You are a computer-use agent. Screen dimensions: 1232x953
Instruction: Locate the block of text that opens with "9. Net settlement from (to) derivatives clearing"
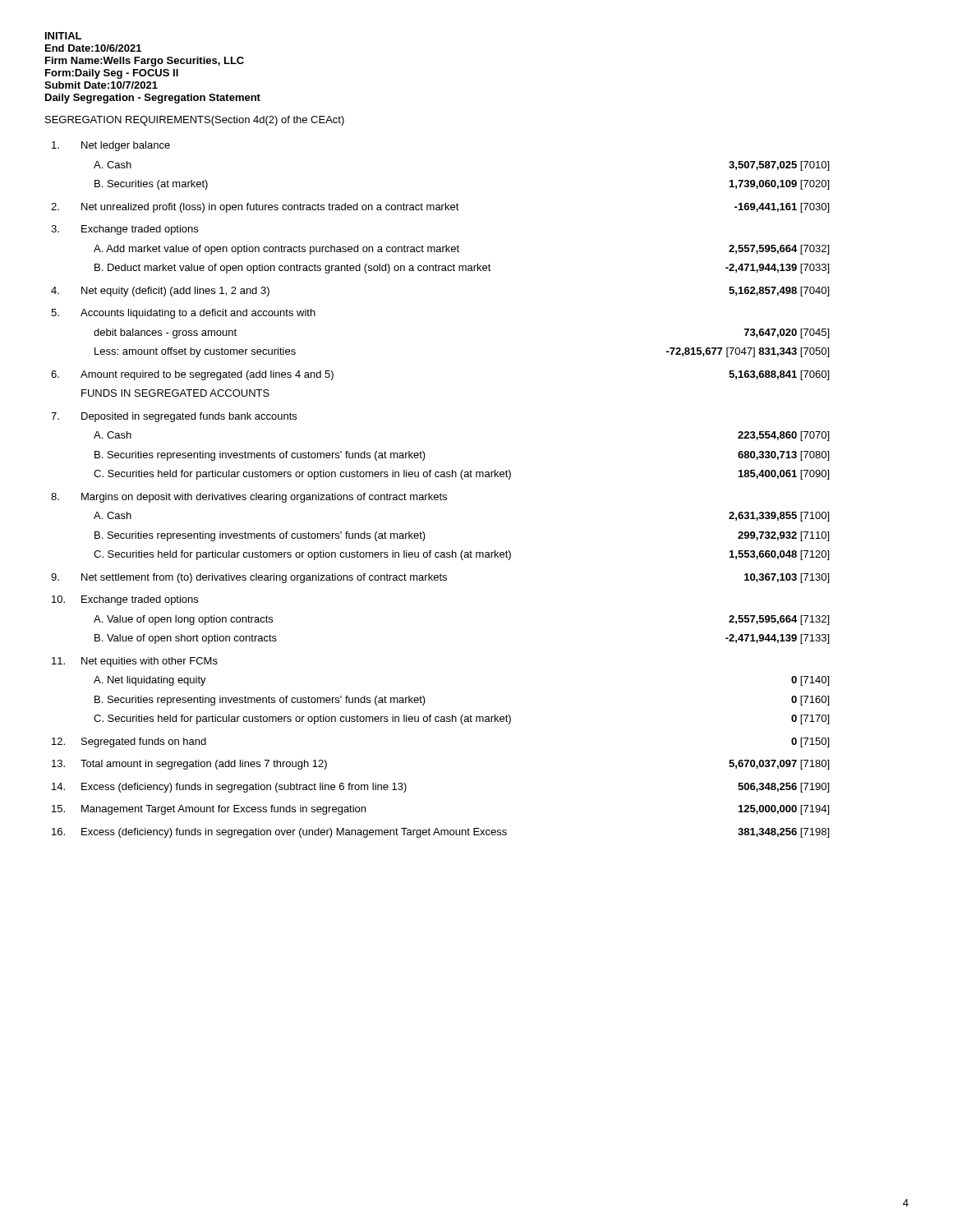click(x=440, y=578)
